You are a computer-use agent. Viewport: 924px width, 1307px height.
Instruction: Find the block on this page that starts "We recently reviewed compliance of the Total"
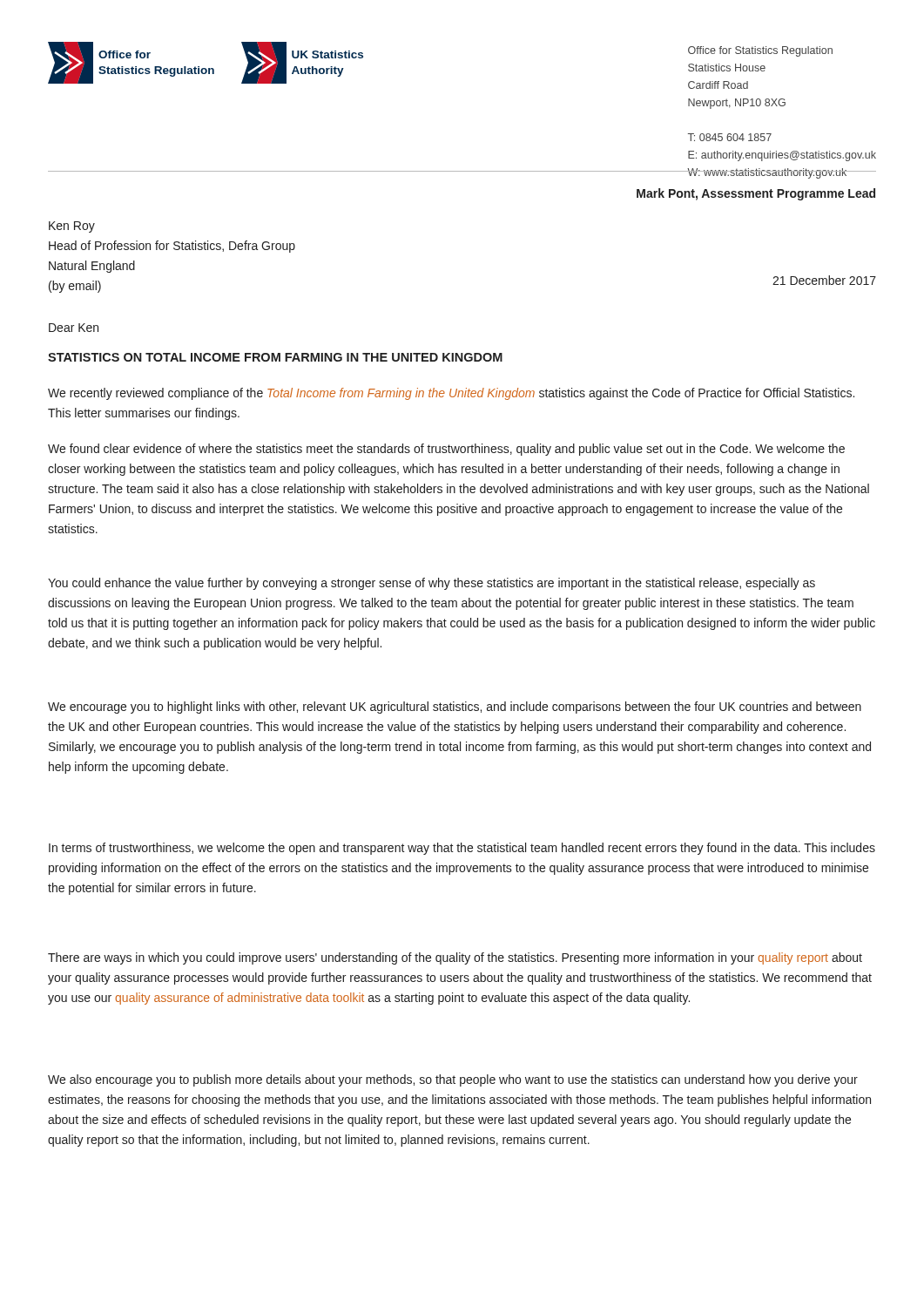[x=452, y=403]
